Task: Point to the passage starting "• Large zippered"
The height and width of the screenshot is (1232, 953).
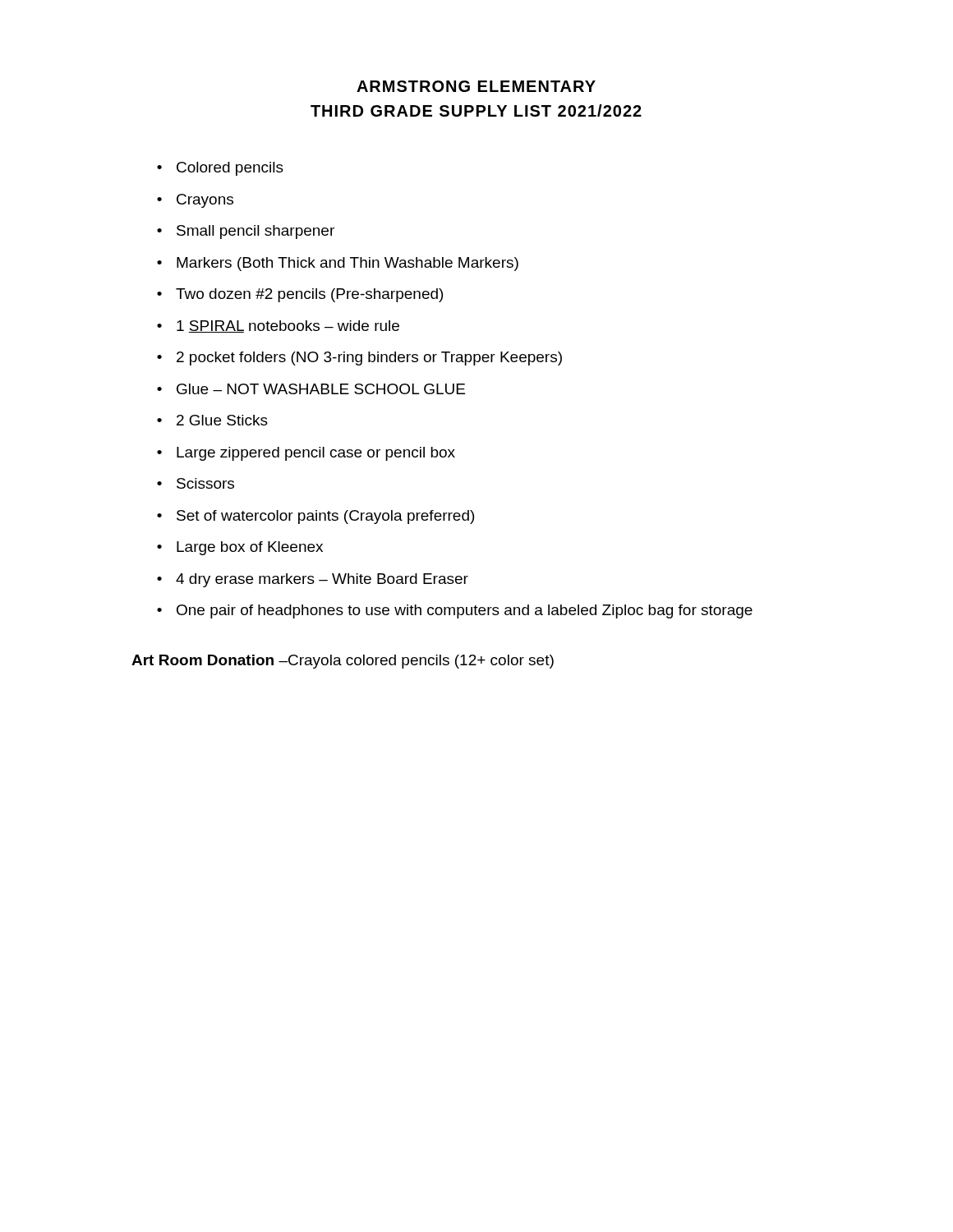Action: [306, 454]
